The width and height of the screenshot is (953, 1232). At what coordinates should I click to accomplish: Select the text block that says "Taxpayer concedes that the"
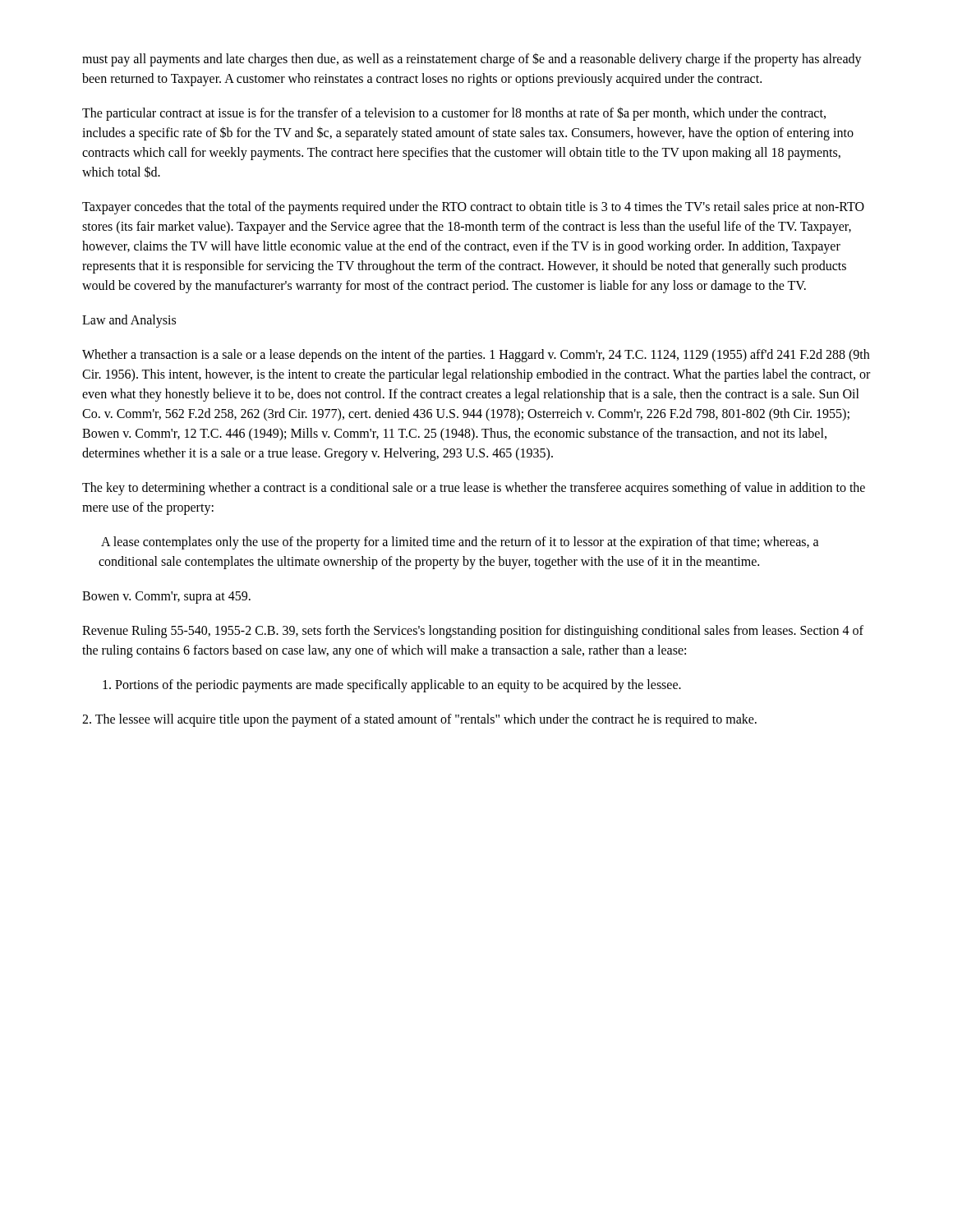(473, 246)
